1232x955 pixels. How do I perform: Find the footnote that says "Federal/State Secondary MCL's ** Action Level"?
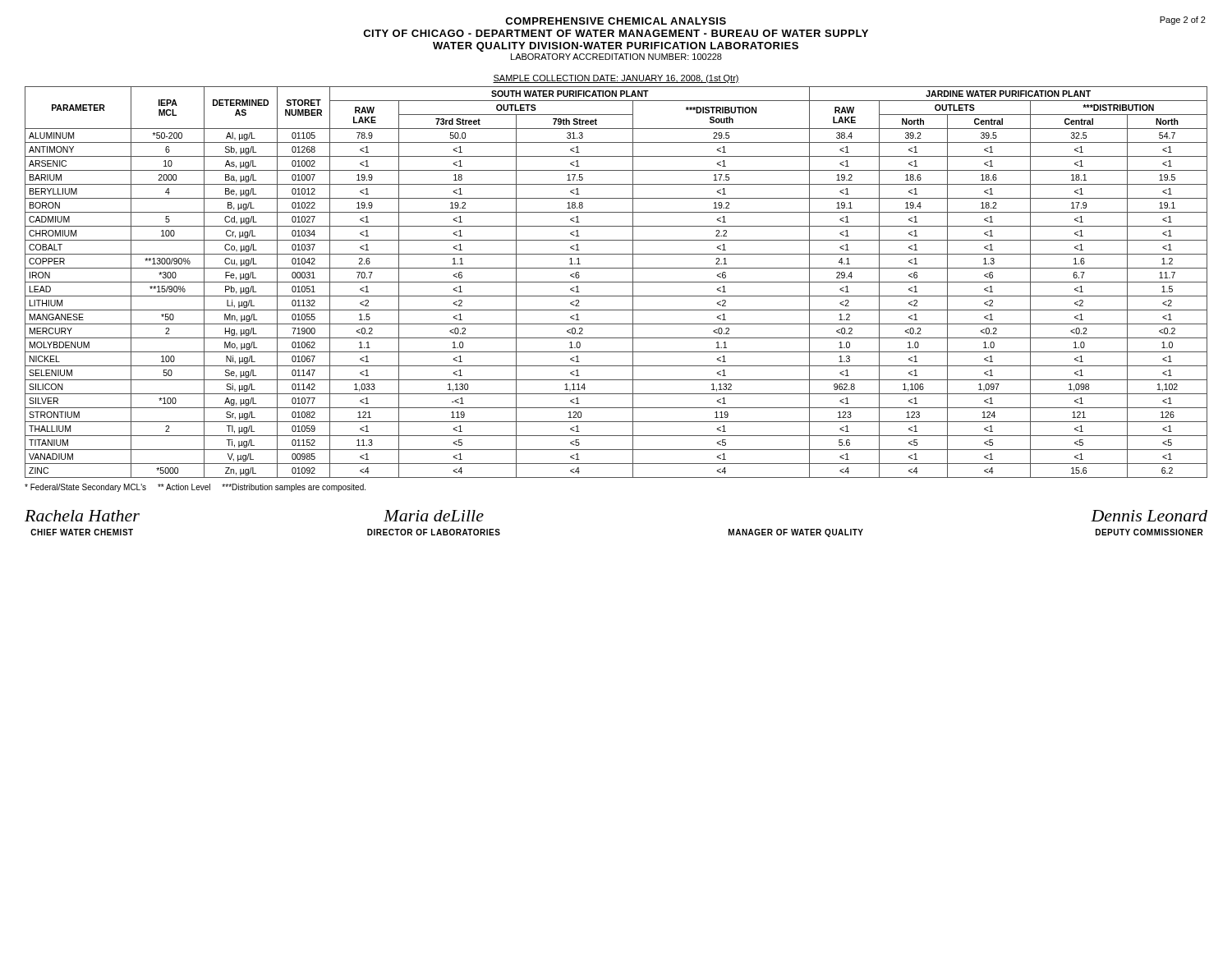coord(195,487)
